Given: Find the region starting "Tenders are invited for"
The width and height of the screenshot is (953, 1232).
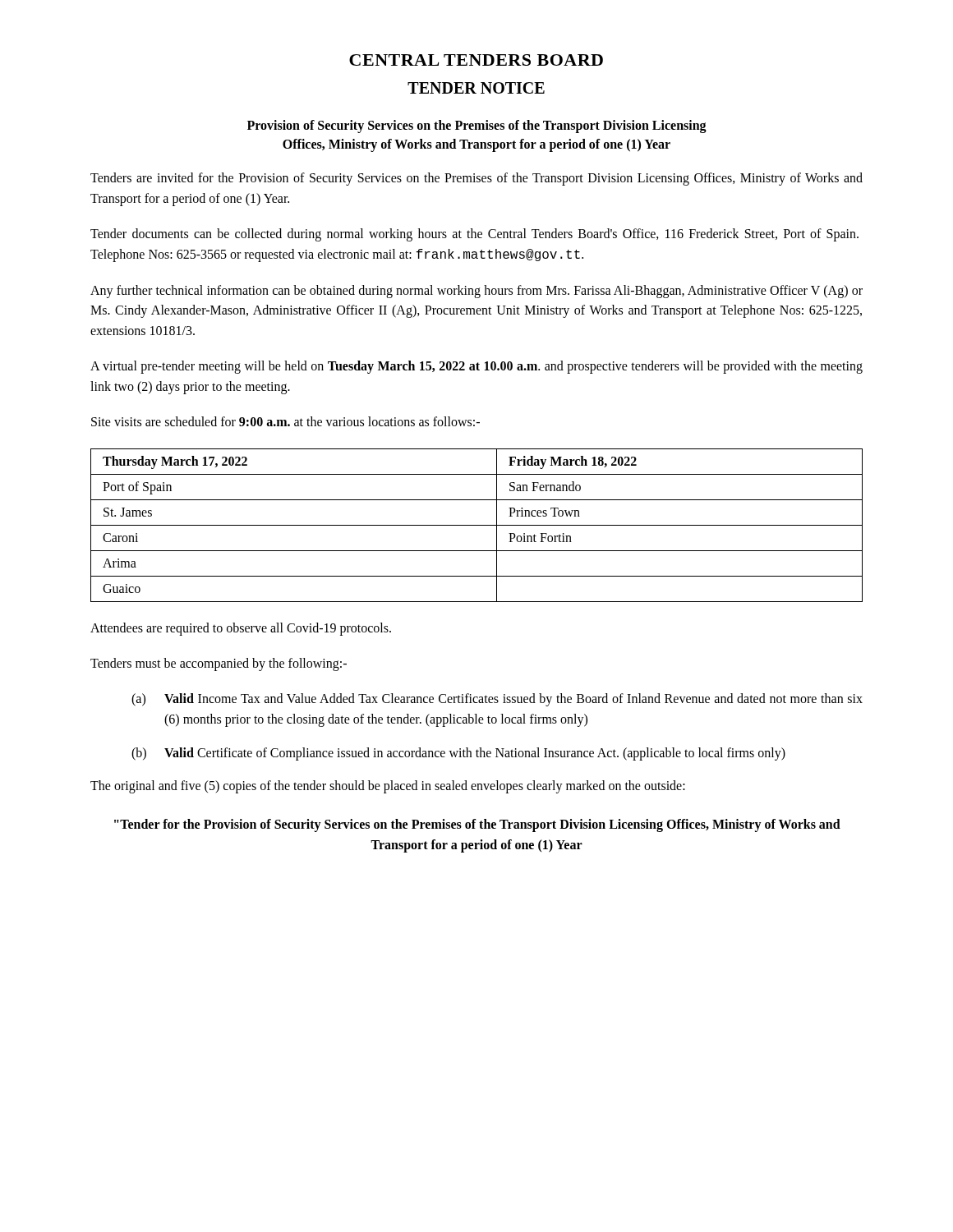Looking at the screenshot, I should (476, 188).
